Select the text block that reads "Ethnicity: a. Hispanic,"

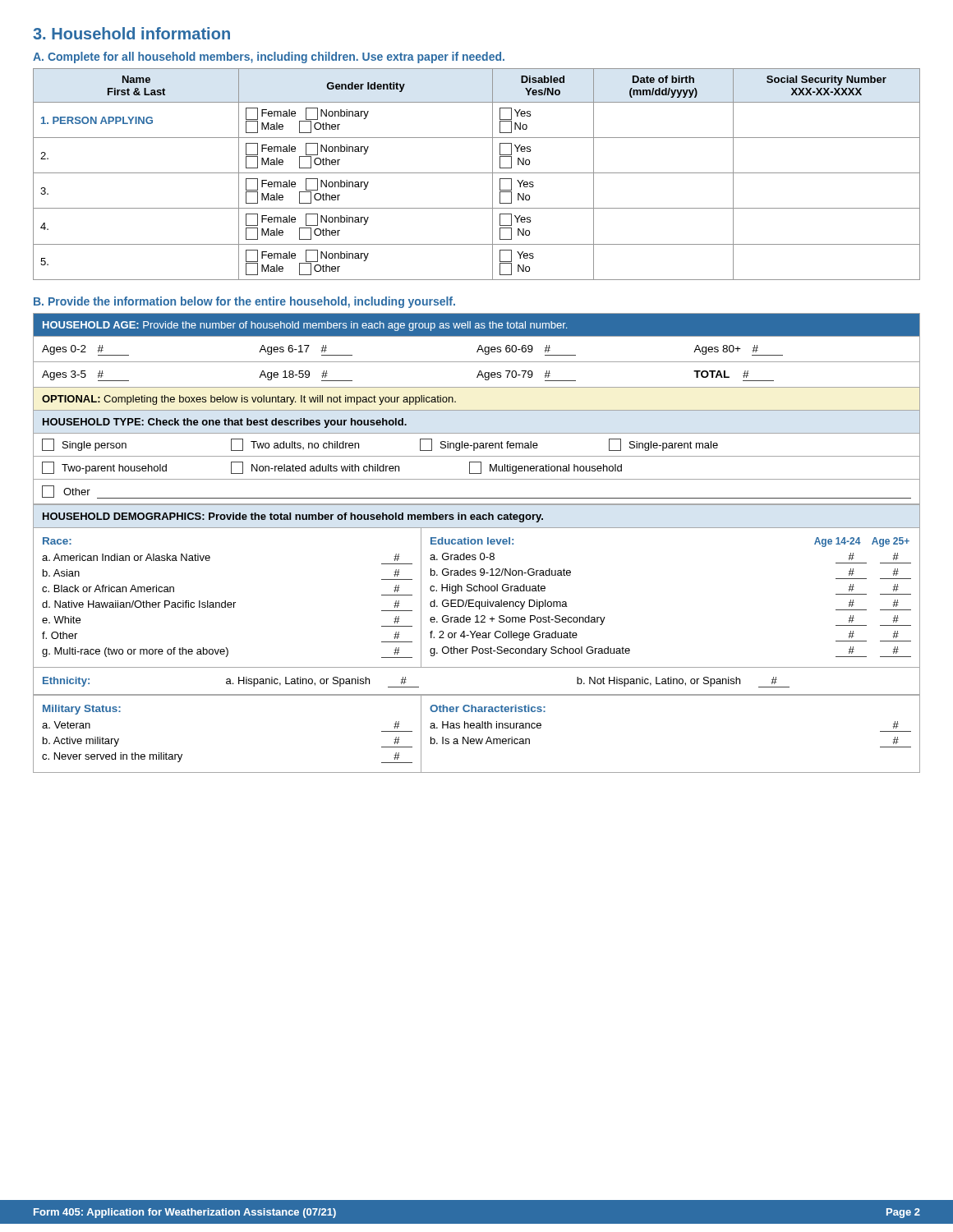pyautogui.click(x=67, y=682)
